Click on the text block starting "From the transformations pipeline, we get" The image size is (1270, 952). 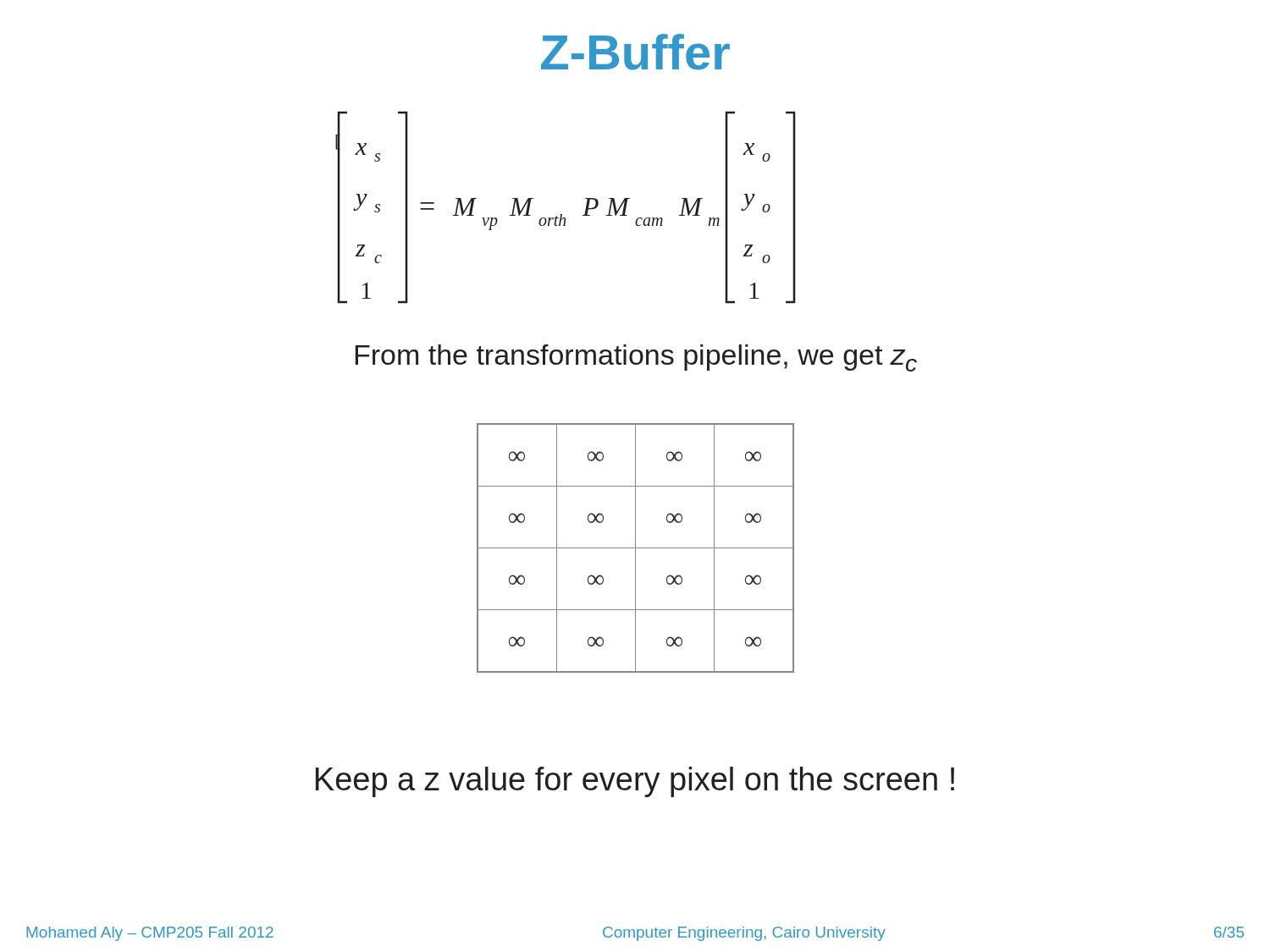(x=635, y=357)
